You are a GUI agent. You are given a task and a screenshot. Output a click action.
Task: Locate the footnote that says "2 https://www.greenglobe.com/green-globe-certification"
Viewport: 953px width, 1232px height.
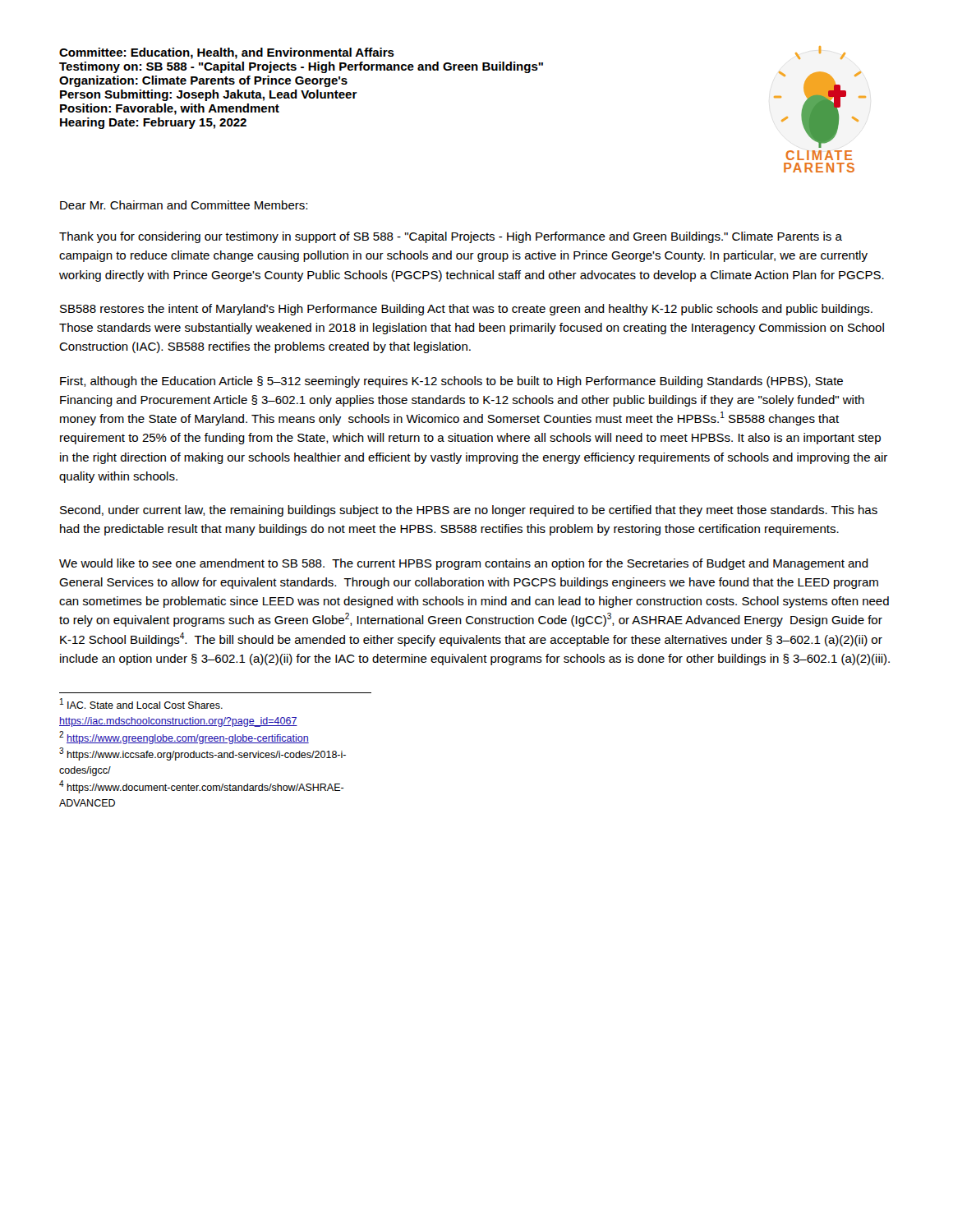pos(184,737)
